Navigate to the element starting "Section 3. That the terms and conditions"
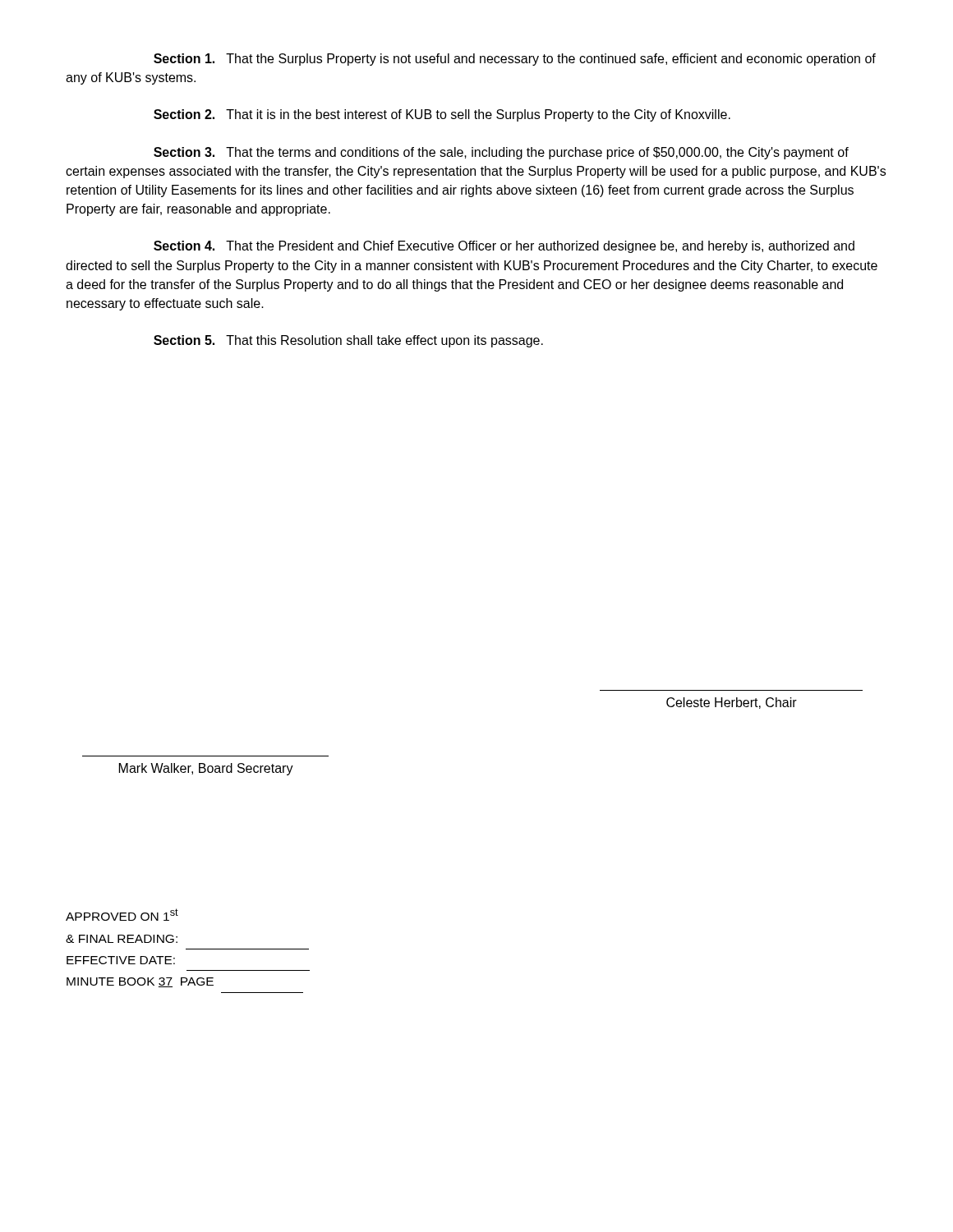 click(476, 181)
